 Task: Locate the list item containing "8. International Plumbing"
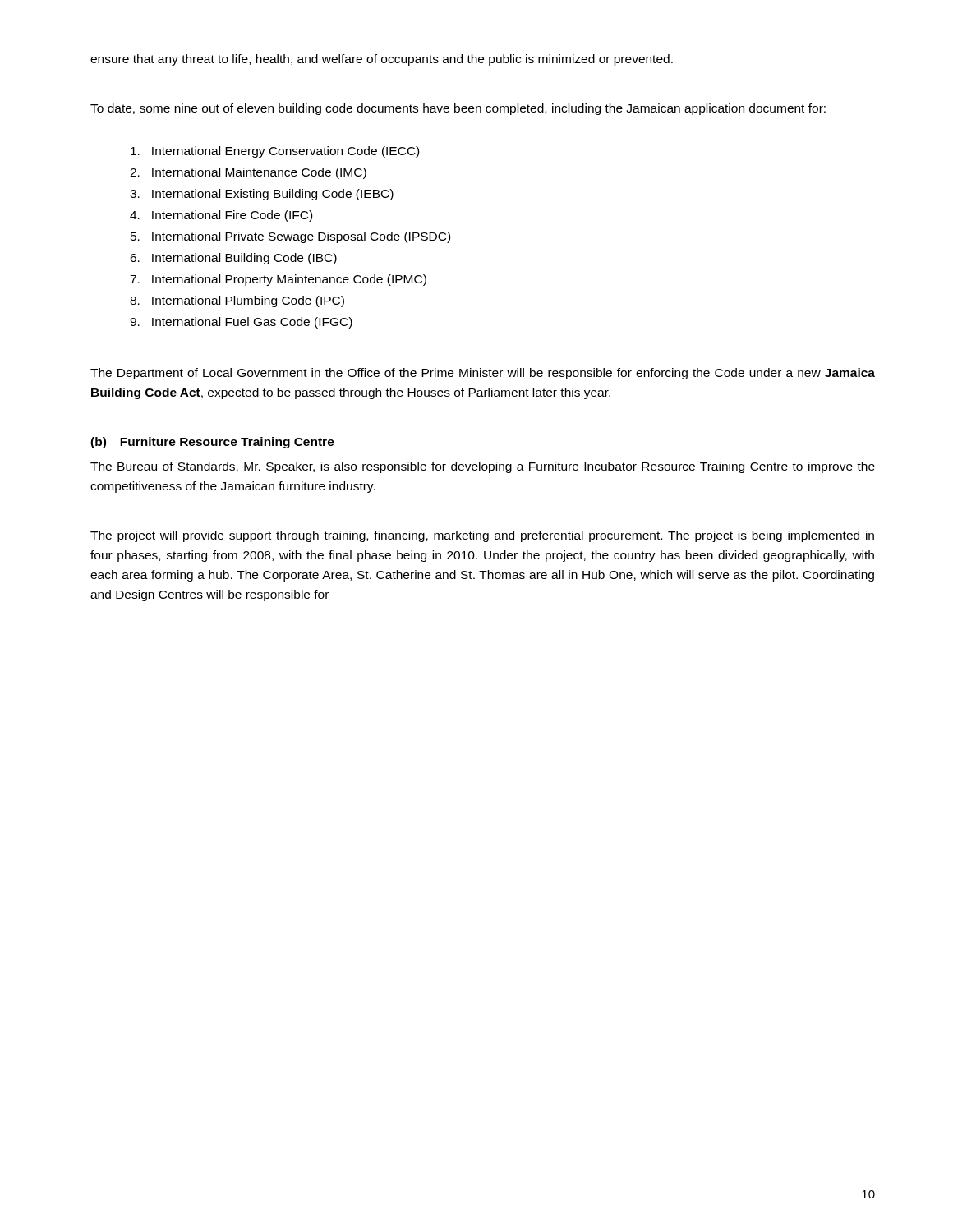tap(237, 300)
